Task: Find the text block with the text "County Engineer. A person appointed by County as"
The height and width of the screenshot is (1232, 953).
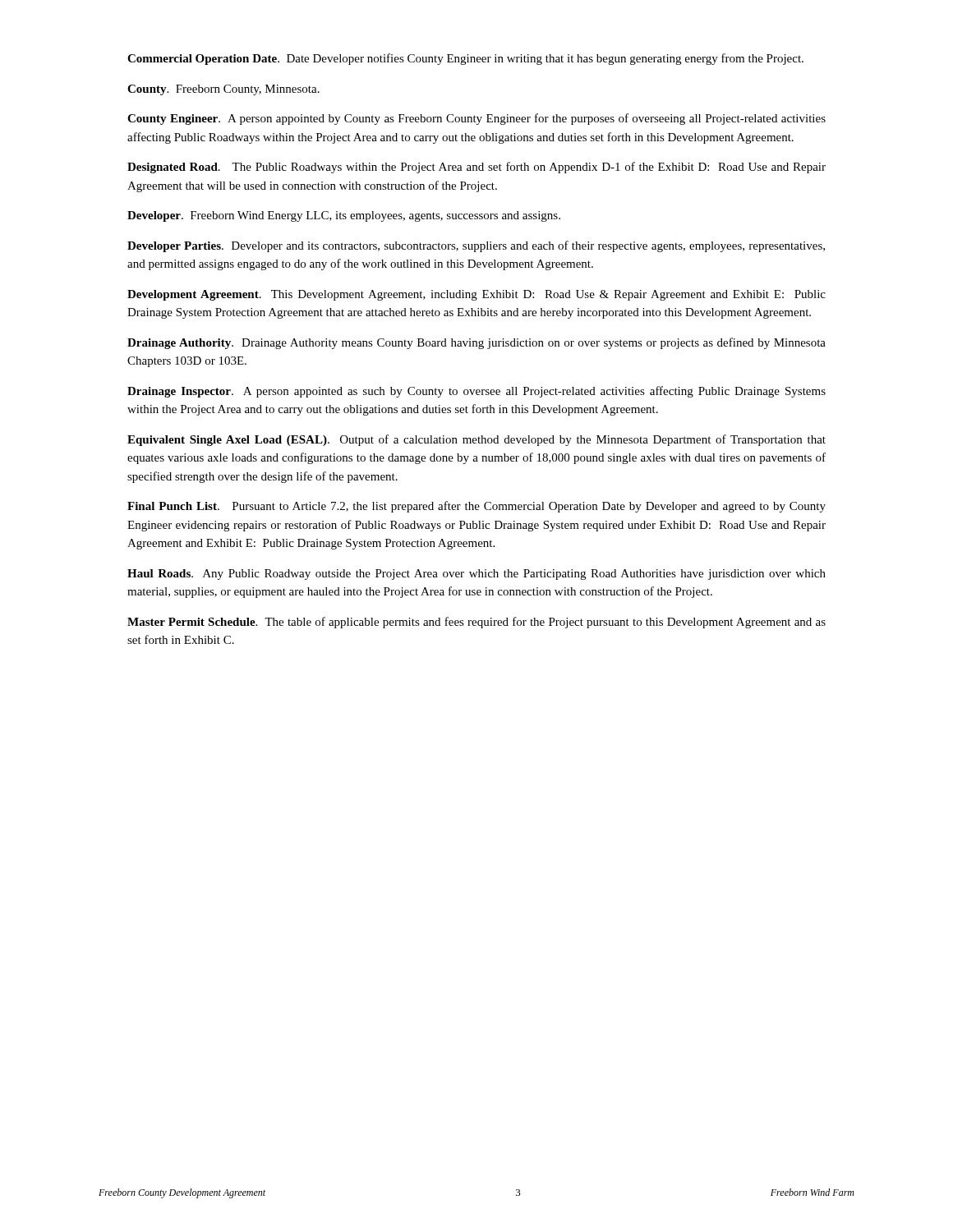Action: (x=476, y=128)
